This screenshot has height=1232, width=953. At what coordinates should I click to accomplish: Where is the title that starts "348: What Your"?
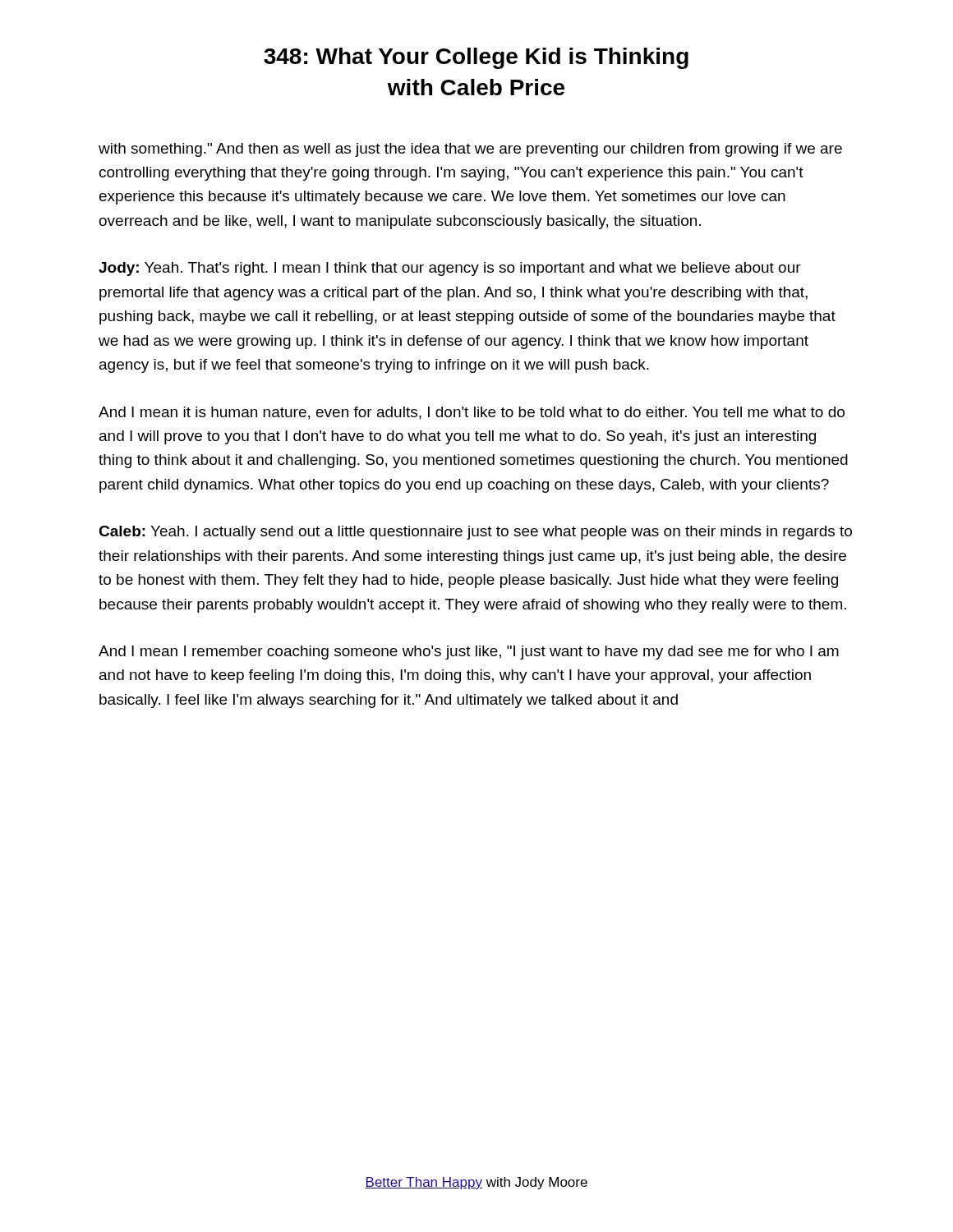[x=476, y=72]
